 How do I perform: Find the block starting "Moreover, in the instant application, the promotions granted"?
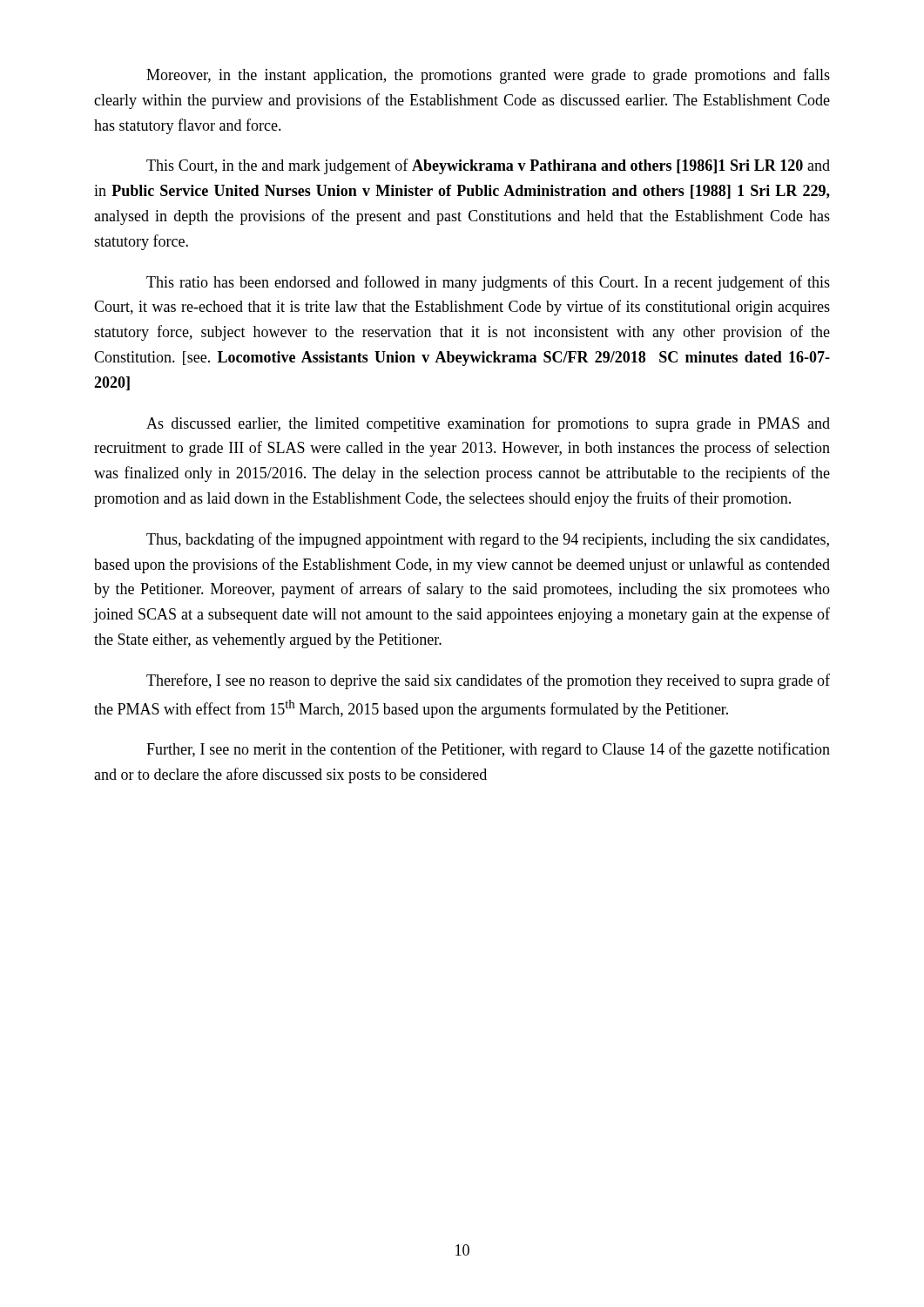462,100
